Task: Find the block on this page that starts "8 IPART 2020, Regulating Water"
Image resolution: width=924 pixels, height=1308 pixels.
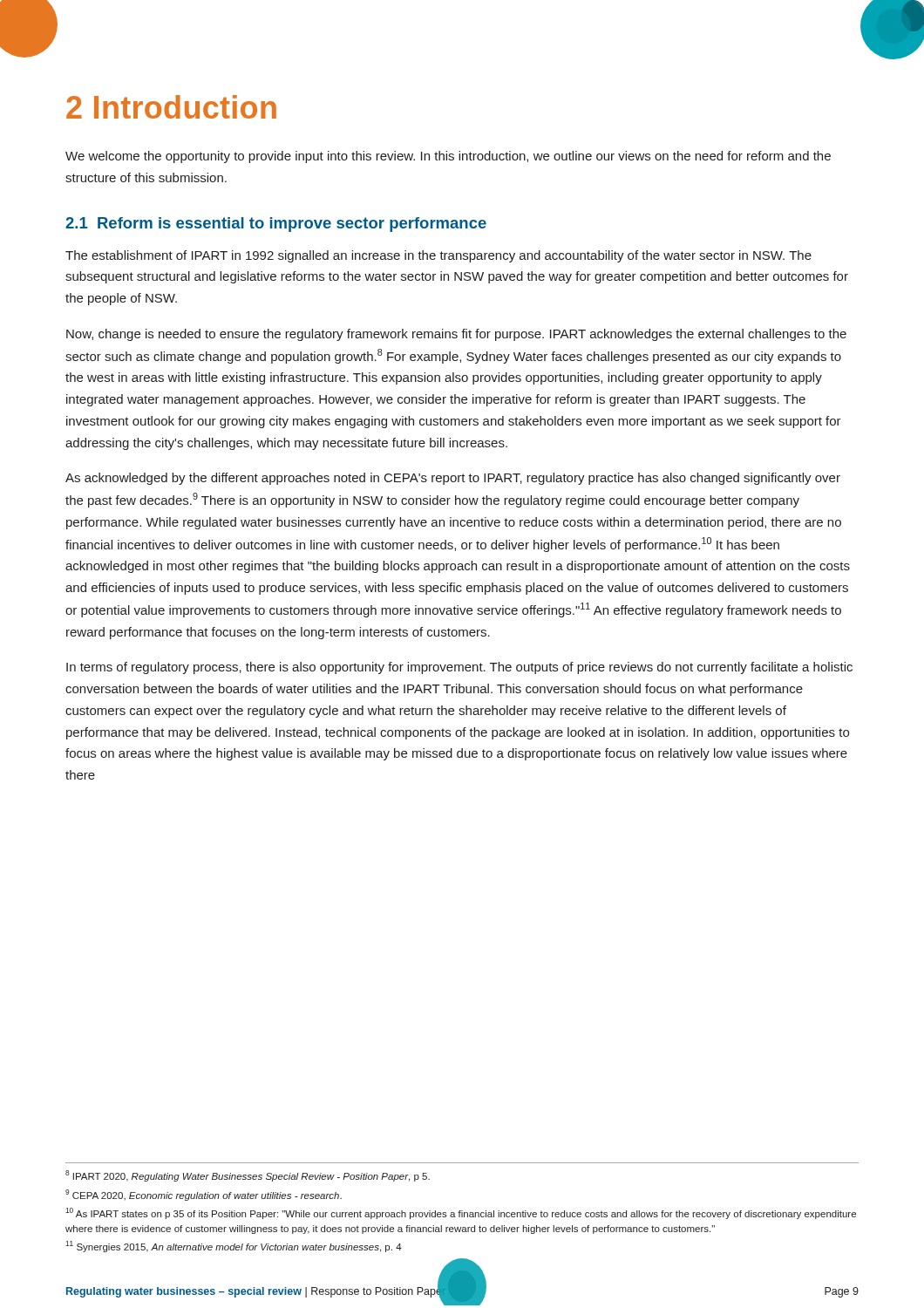Action: click(248, 1176)
